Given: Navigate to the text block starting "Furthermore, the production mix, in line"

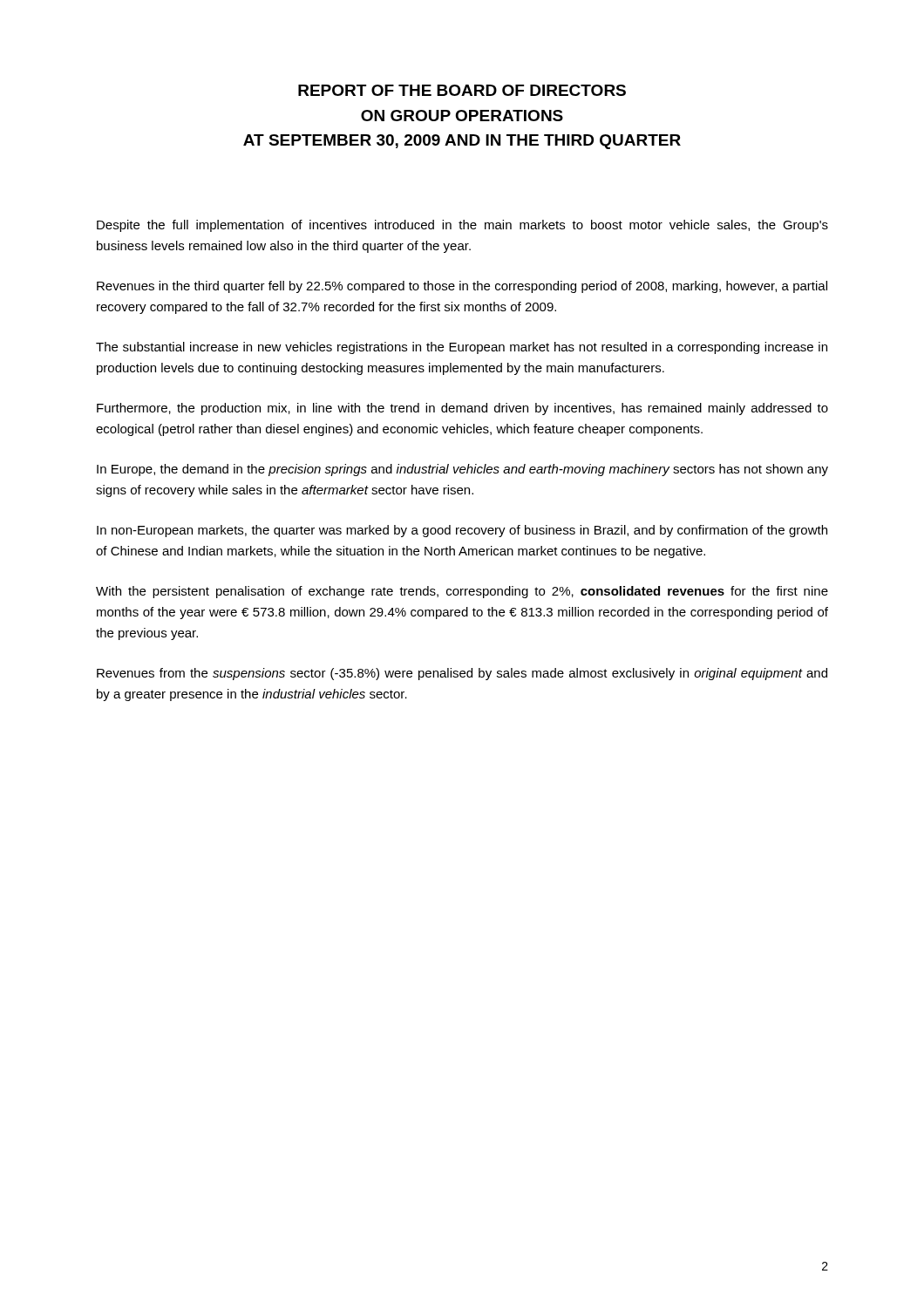Looking at the screenshot, I should point(462,418).
